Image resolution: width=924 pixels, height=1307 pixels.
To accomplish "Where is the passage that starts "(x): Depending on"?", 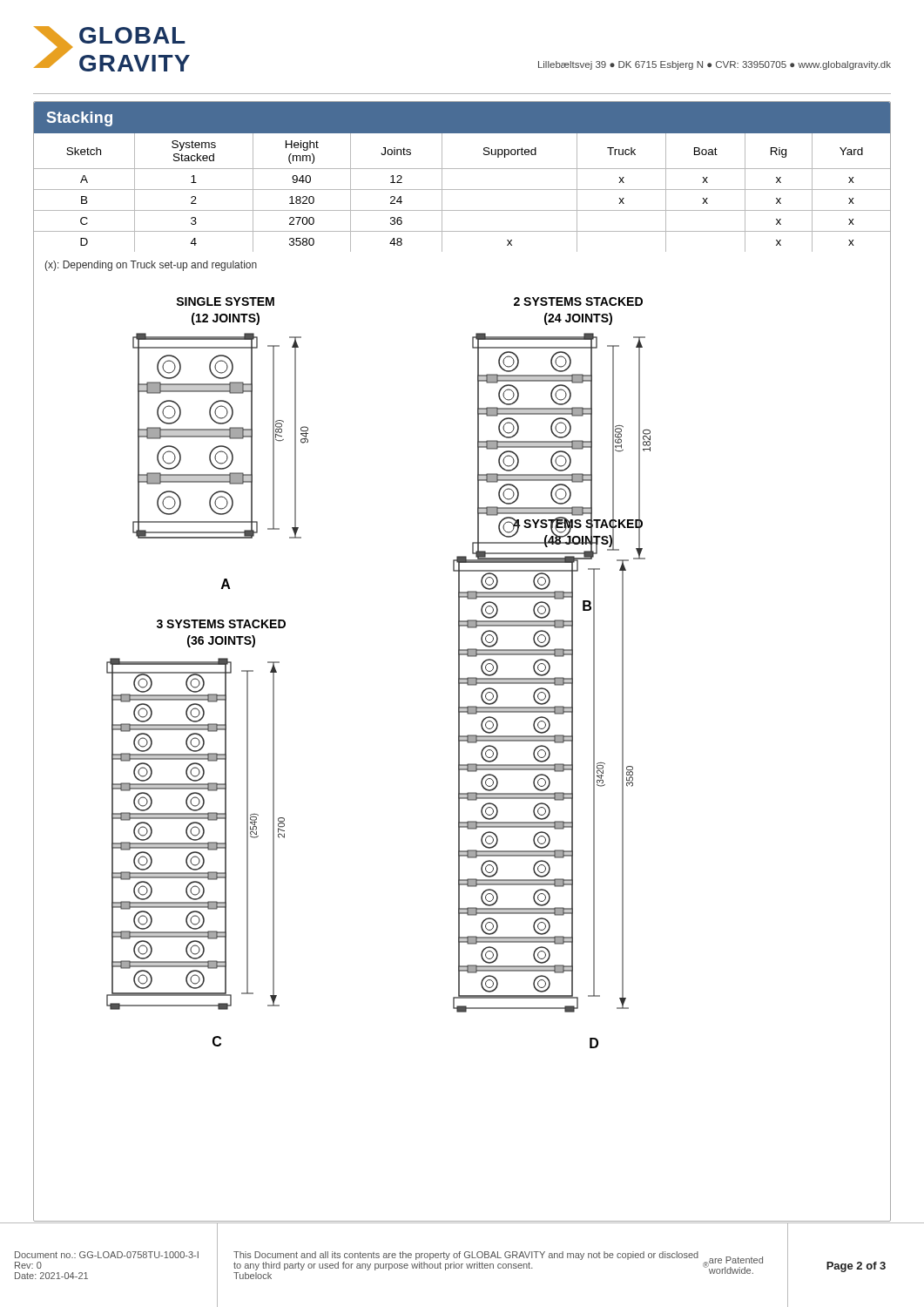I will 151,265.
